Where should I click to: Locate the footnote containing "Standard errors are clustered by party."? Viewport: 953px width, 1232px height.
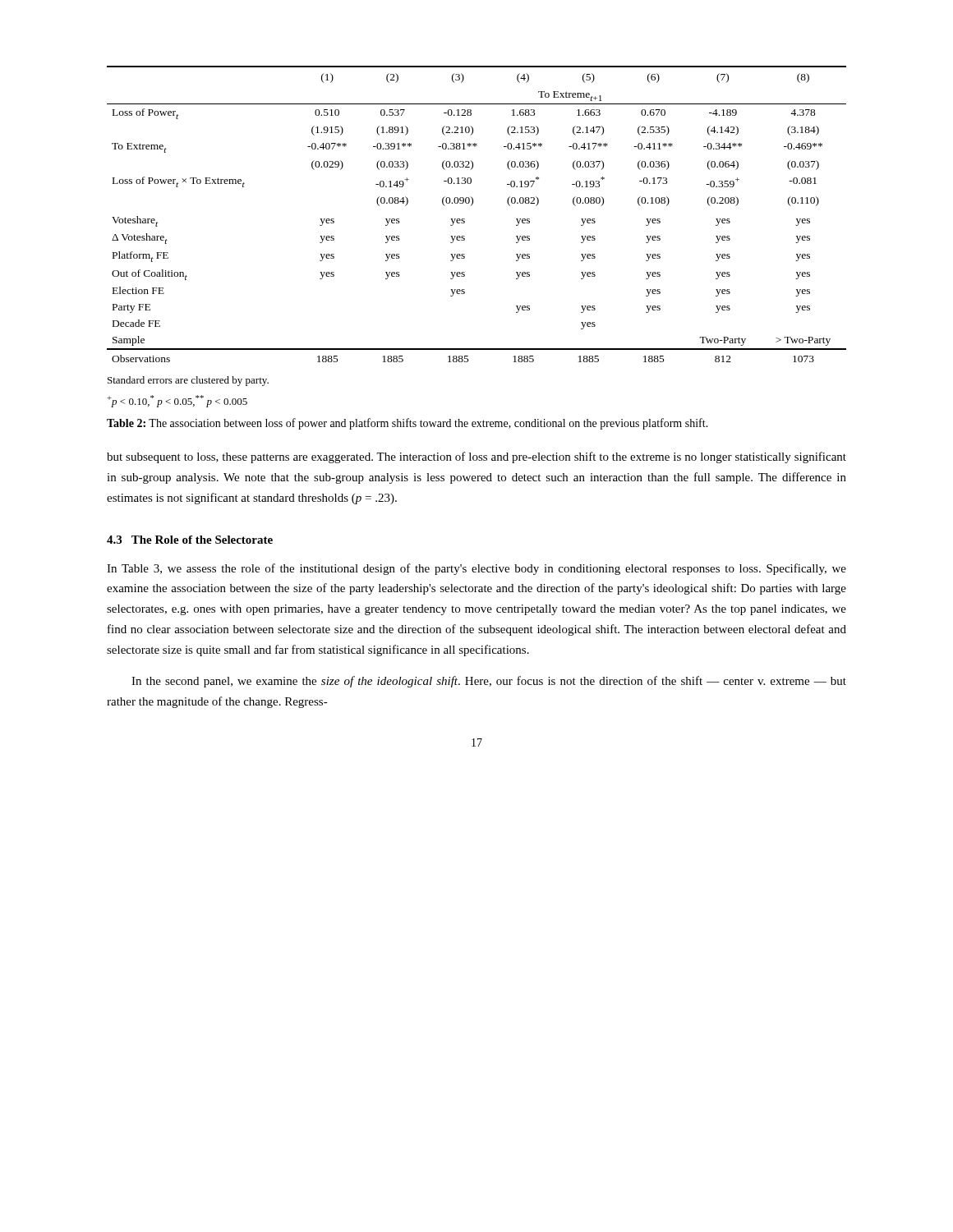188,380
